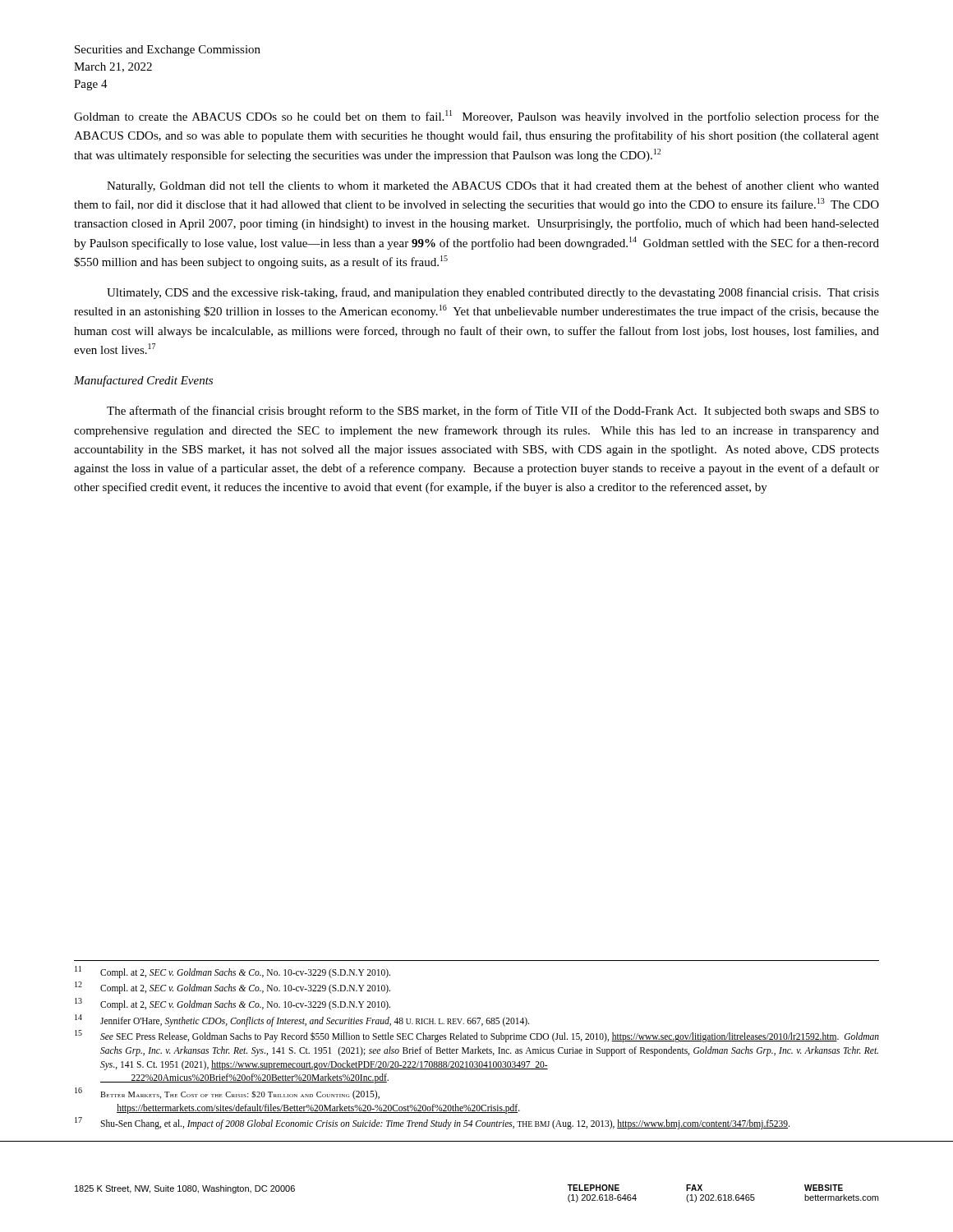Navigate to the text starting "11 Compl. at 2, SEC v. Goldman Sachs"
This screenshot has width=953, height=1232.
(x=476, y=972)
